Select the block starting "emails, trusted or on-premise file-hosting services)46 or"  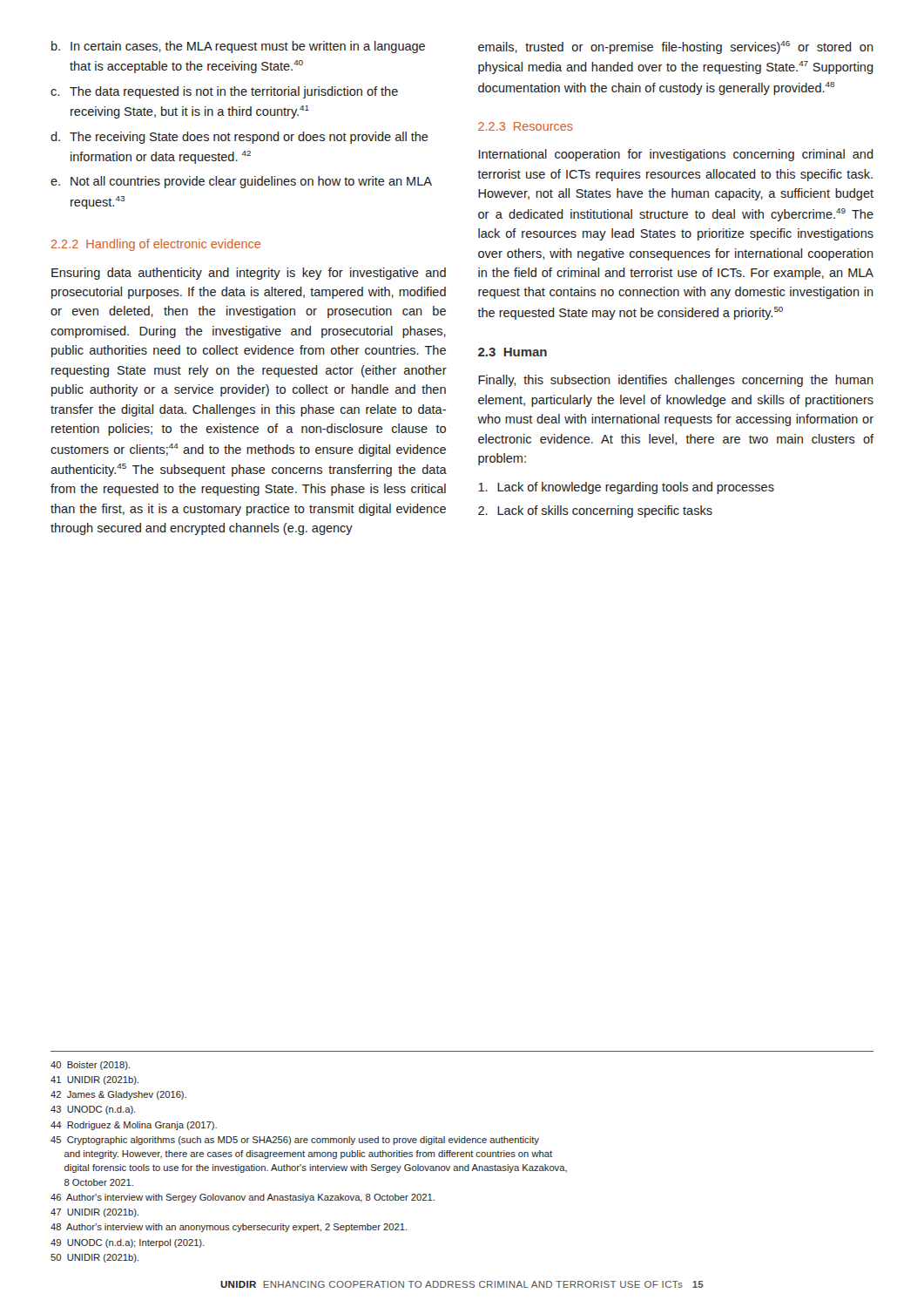676,66
